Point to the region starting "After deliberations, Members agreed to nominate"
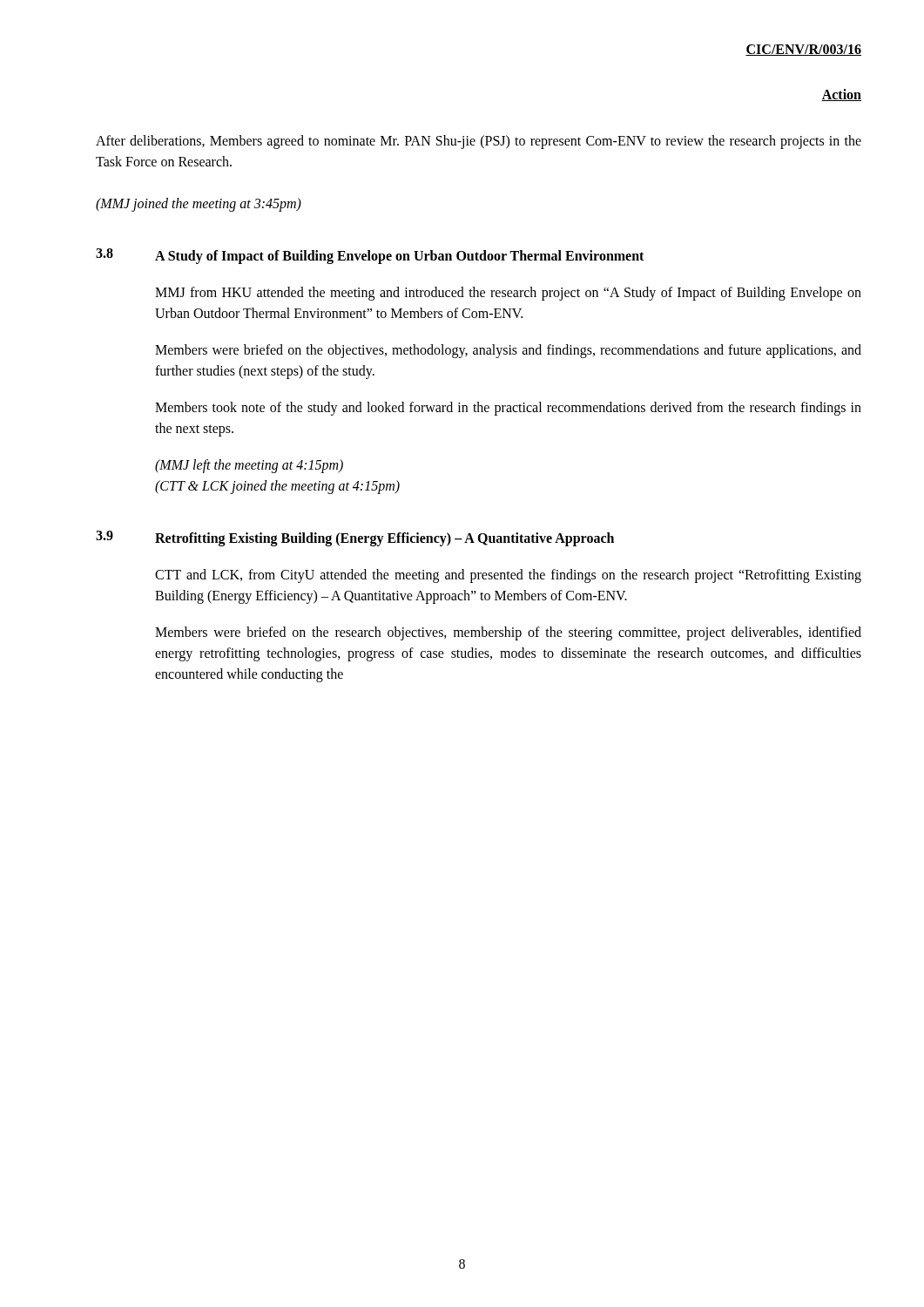The width and height of the screenshot is (924, 1307). click(x=479, y=151)
